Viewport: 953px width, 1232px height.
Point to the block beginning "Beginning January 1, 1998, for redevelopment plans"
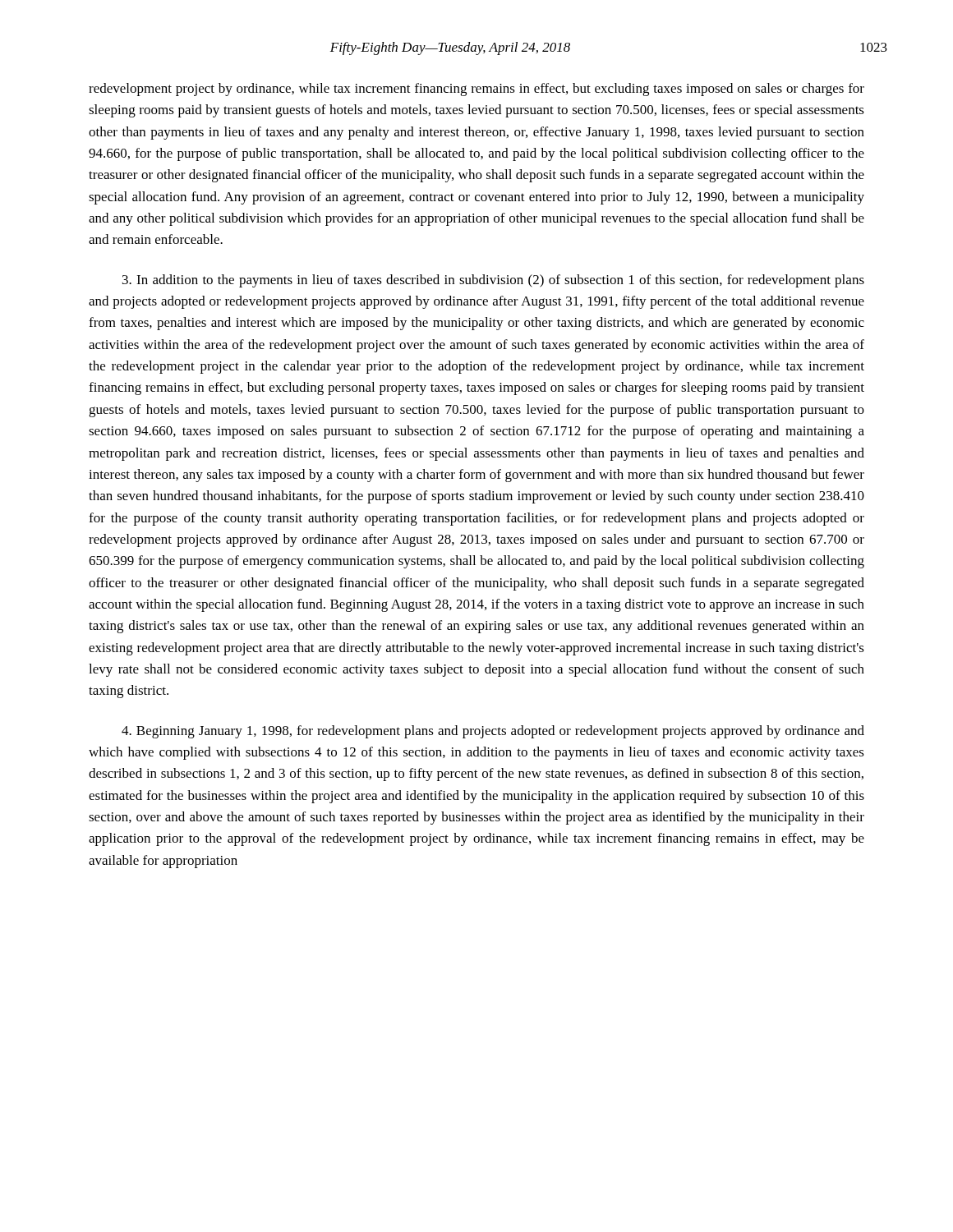coord(476,796)
